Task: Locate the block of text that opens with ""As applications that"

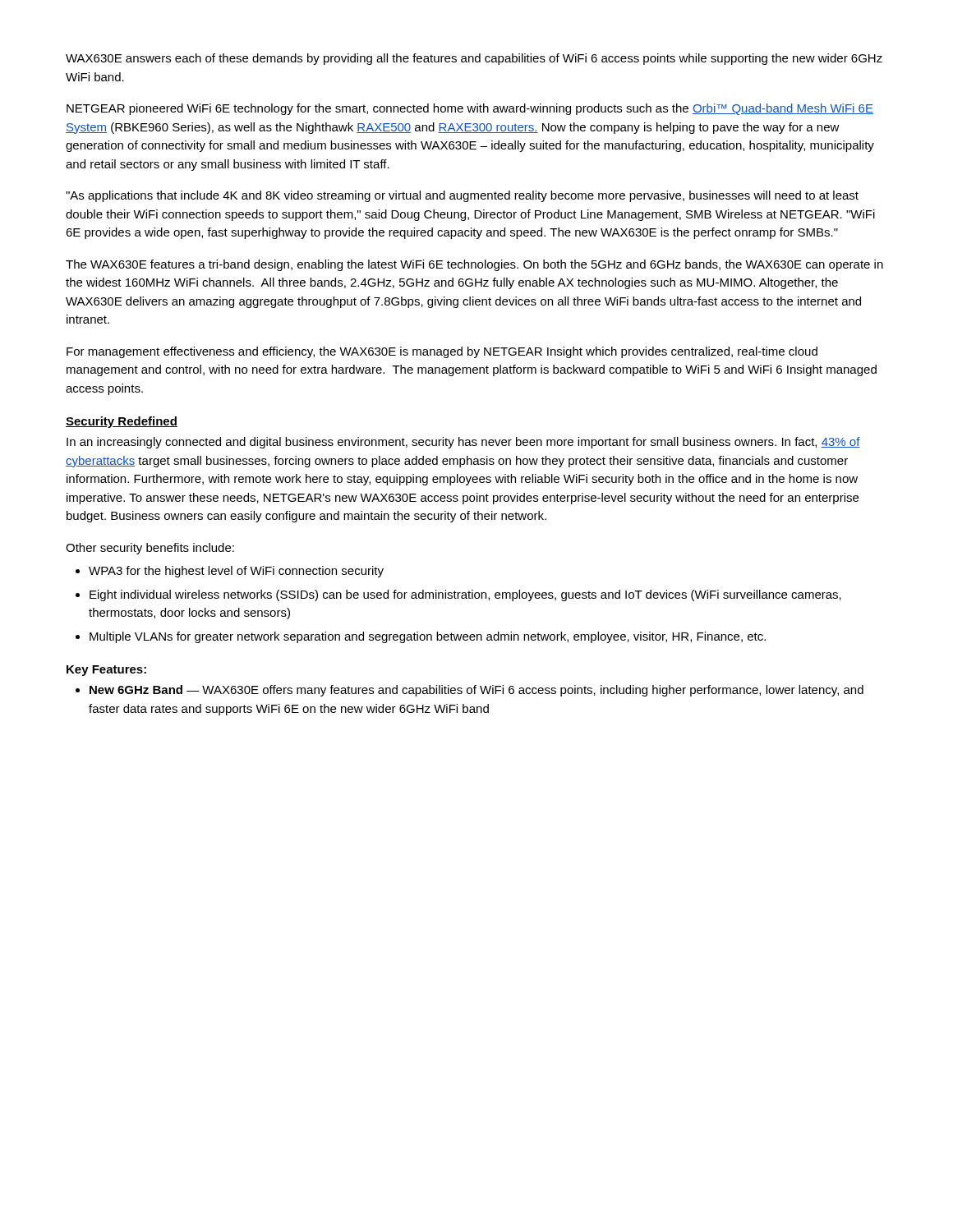Action: (470, 214)
